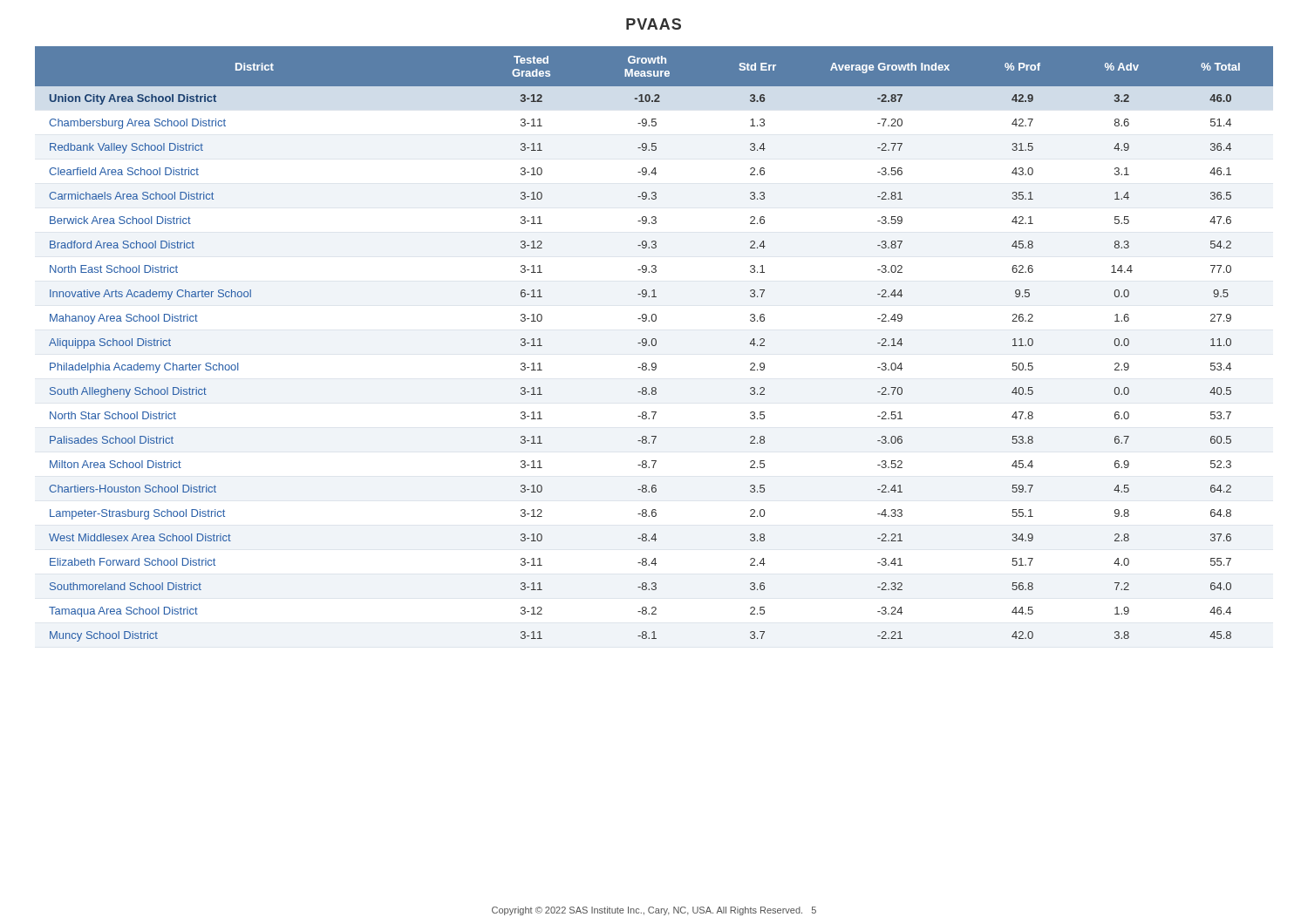Find the table that mentions "Berwick Area School District"
Screen dimensions: 924x1308
coord(654,347)
